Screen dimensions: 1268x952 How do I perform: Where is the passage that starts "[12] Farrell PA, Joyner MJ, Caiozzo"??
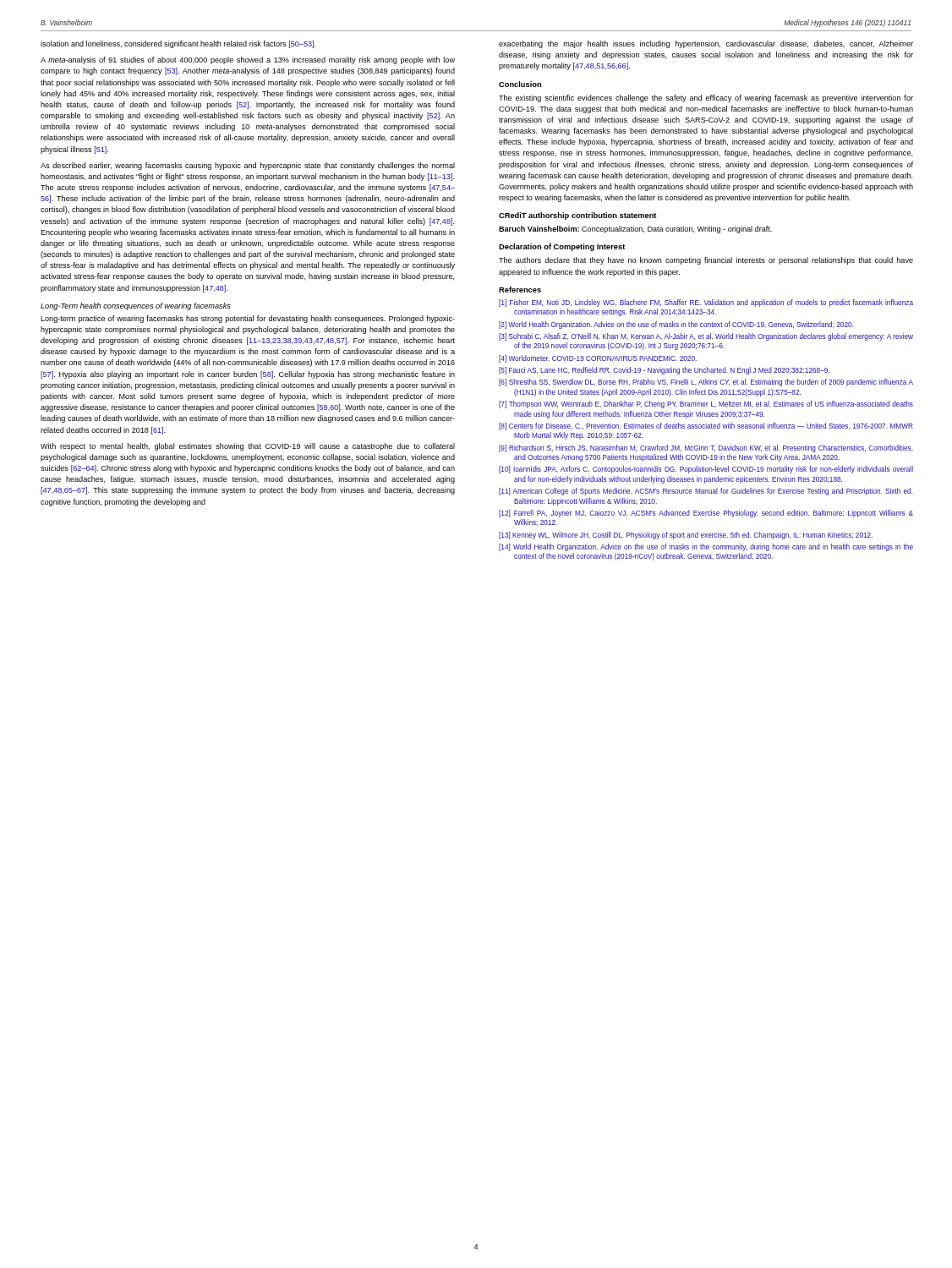[x=706, y=518]
